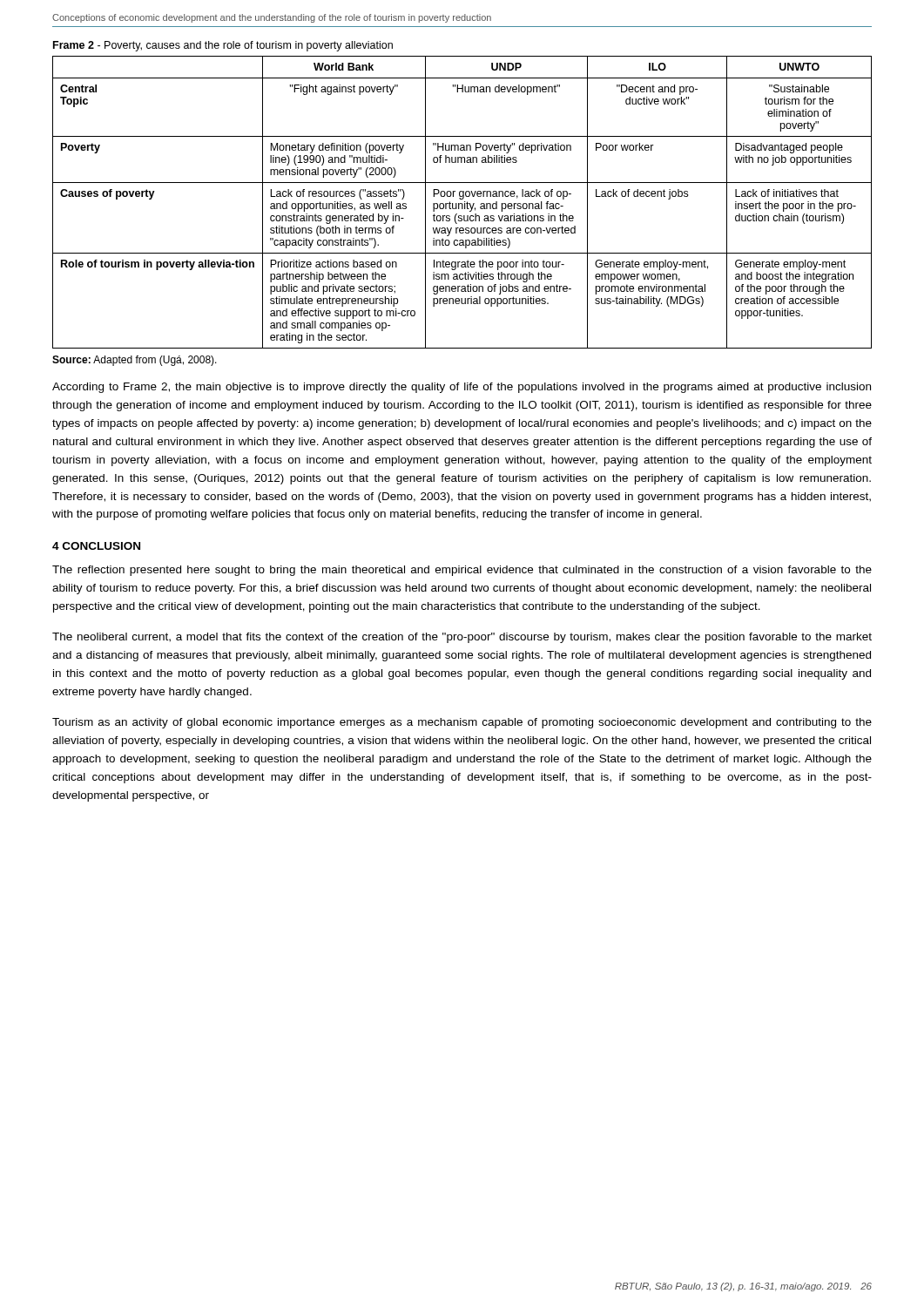Find a section header
This screenshot has height=1307, width=924.
(97, 546)
